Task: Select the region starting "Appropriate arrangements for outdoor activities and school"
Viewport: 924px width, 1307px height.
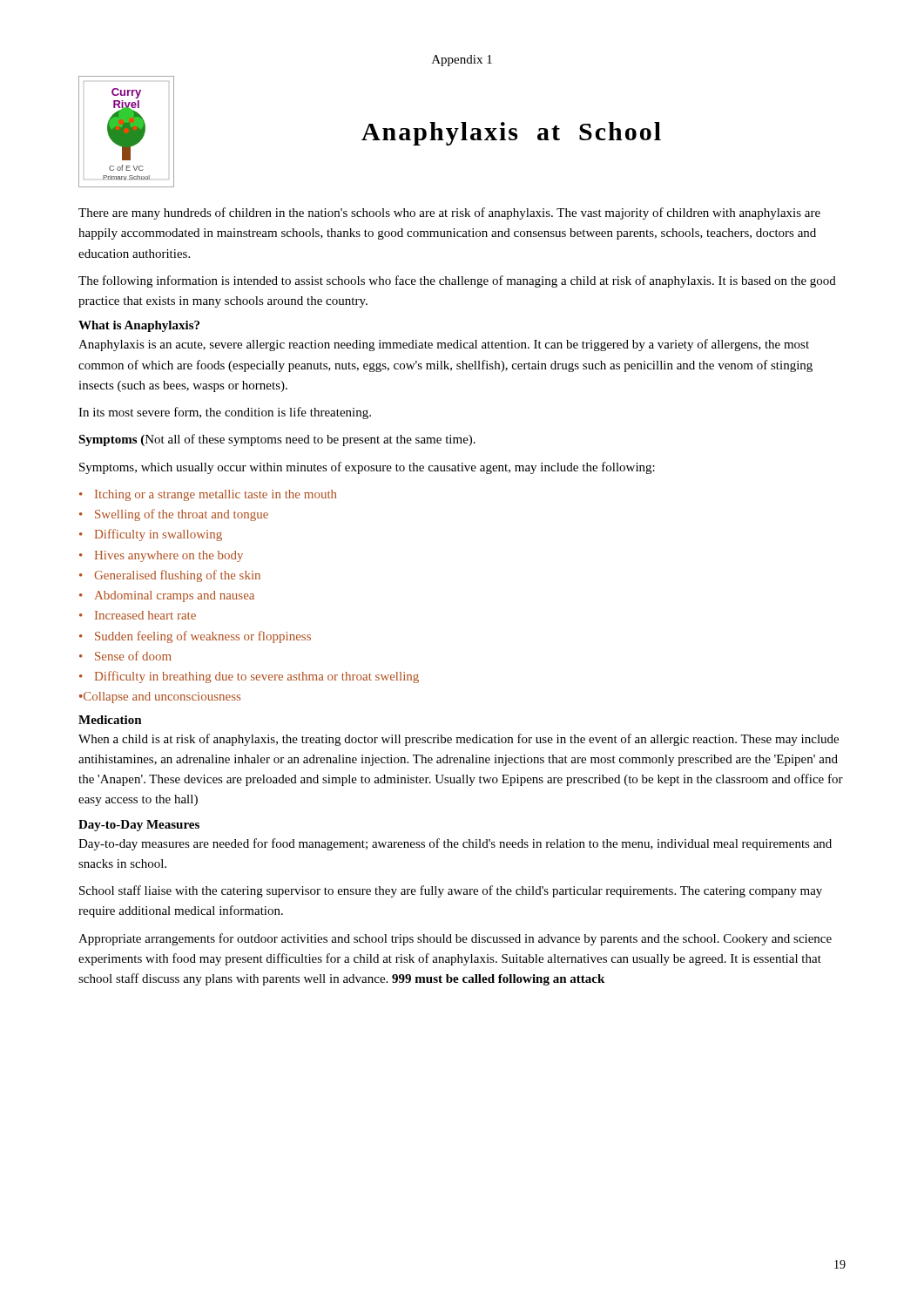Action: [x=455, y=958]
